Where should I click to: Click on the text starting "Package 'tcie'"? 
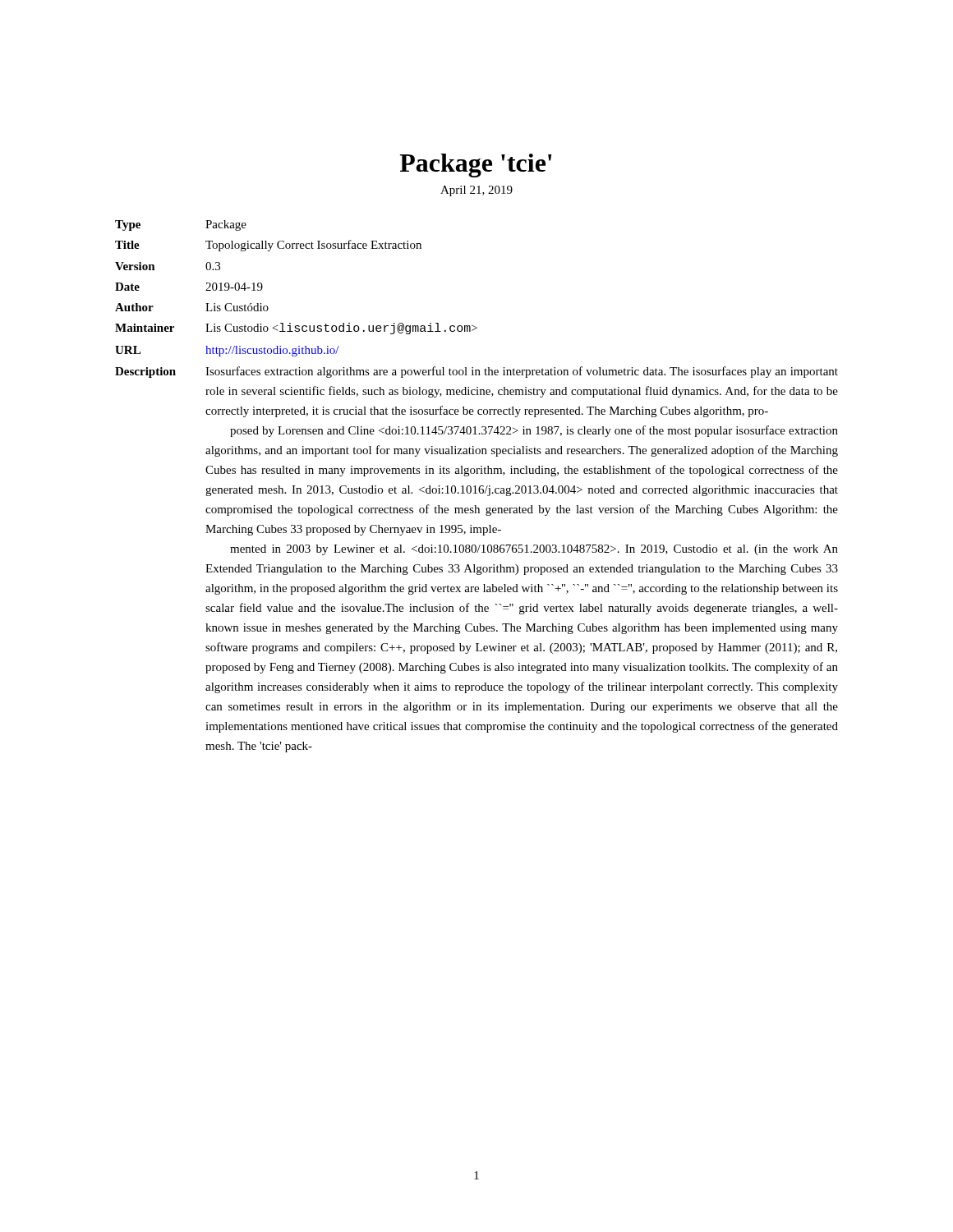(476, 163)
